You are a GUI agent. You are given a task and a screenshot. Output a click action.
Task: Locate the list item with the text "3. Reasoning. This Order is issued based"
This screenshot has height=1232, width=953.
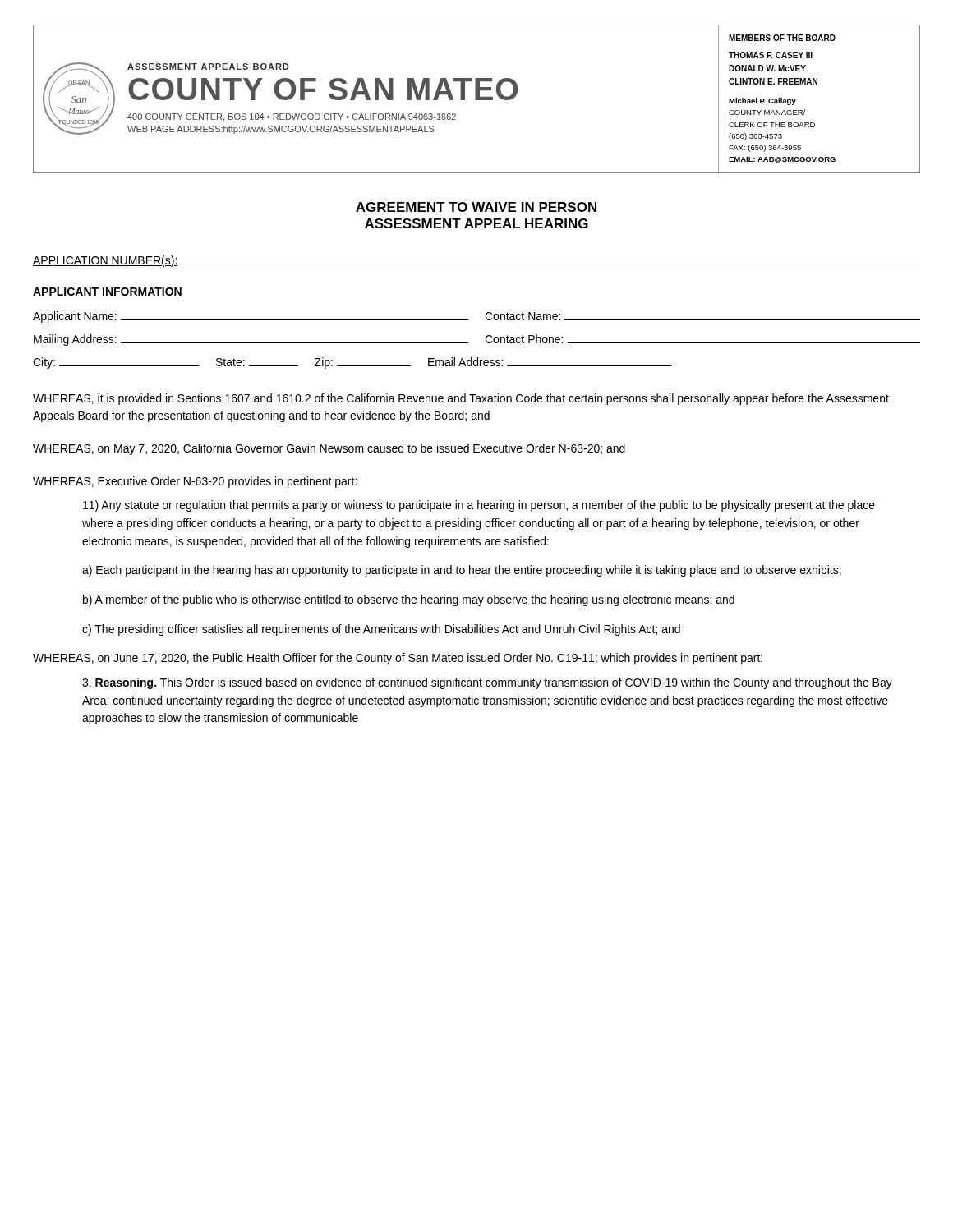(x=487, y=700)
